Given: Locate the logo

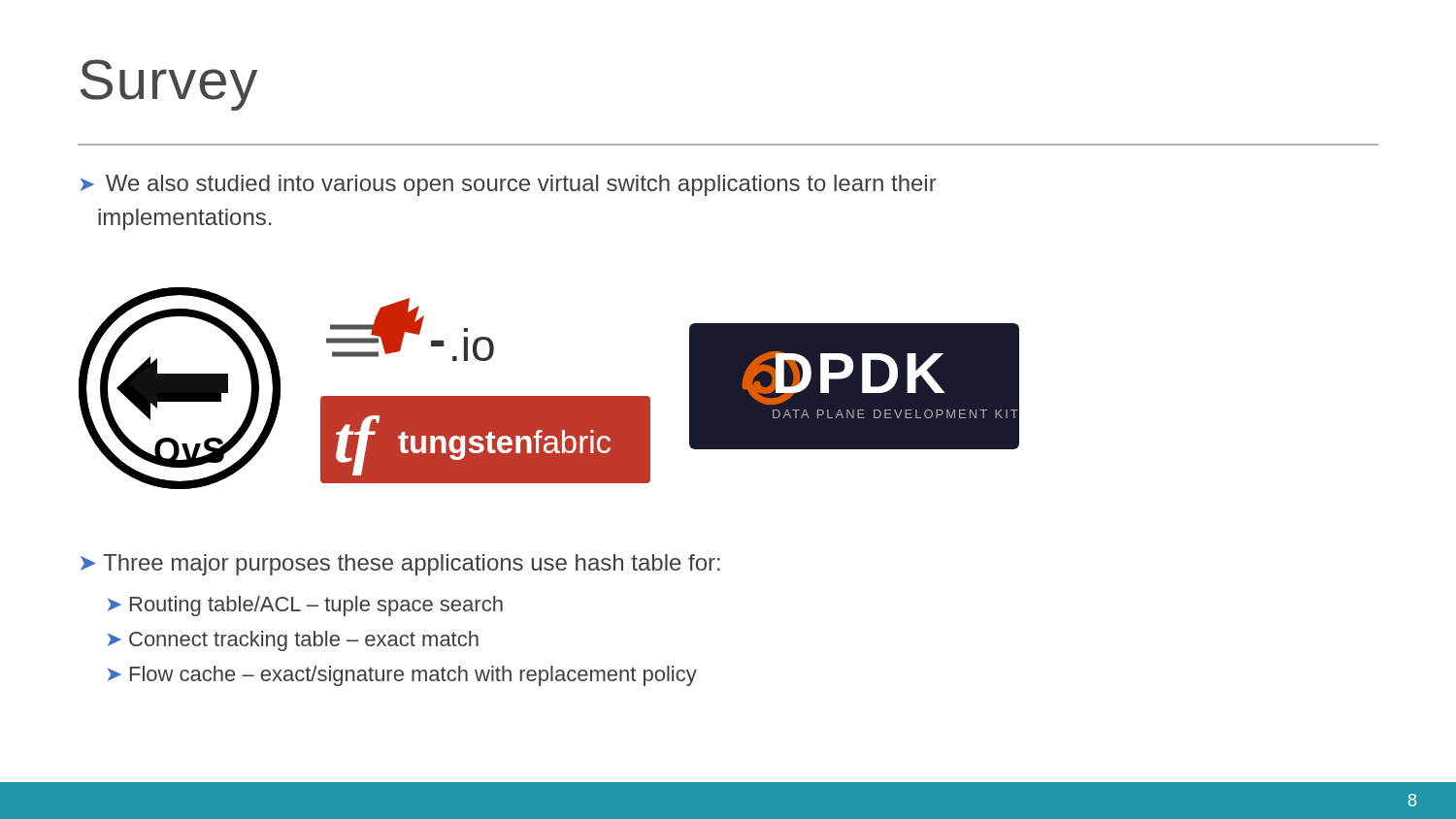Looking at the screenshot, I should click(x=728, y=388).
